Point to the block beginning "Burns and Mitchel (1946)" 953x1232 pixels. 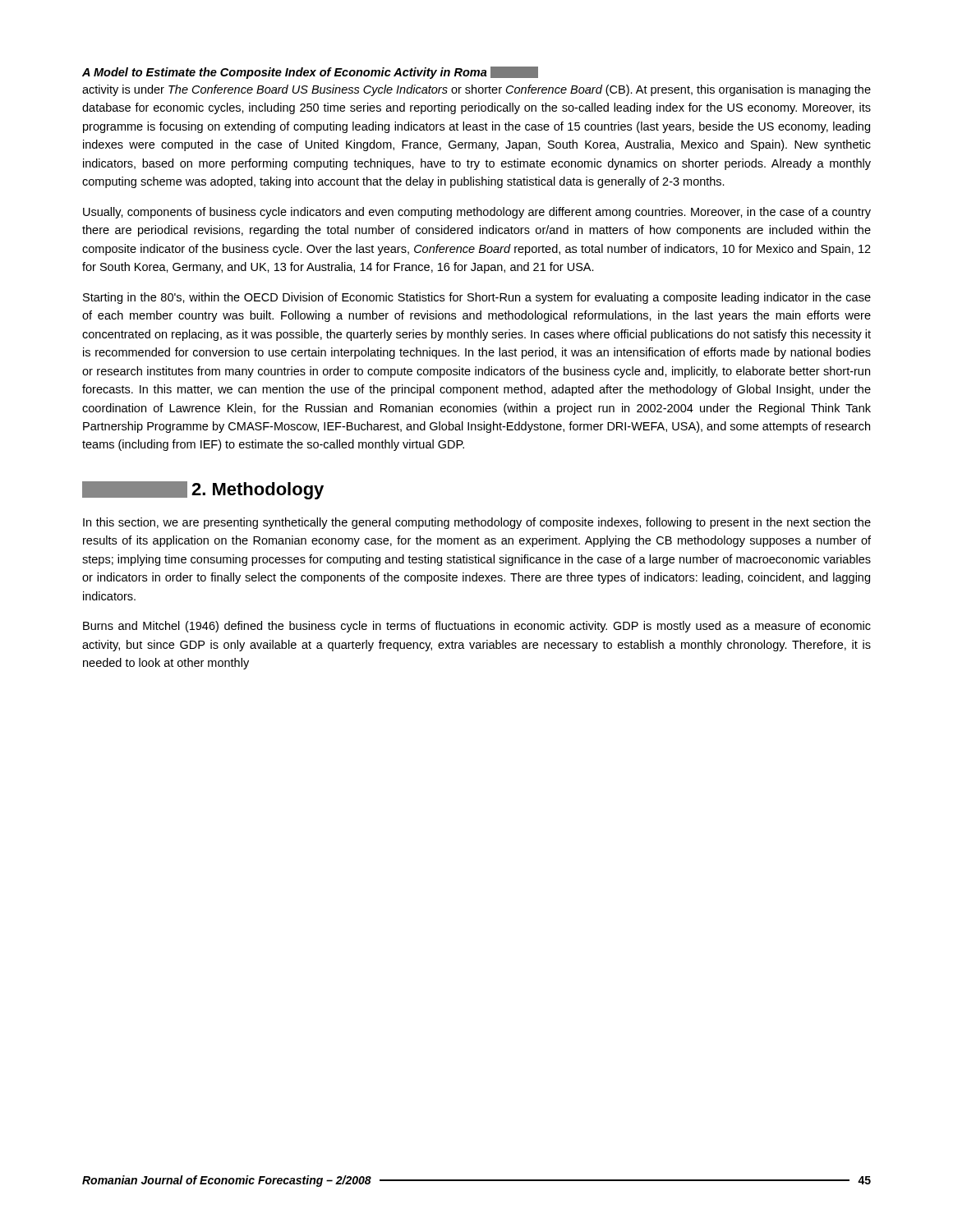pyautogui.click(x=476, y=645)
